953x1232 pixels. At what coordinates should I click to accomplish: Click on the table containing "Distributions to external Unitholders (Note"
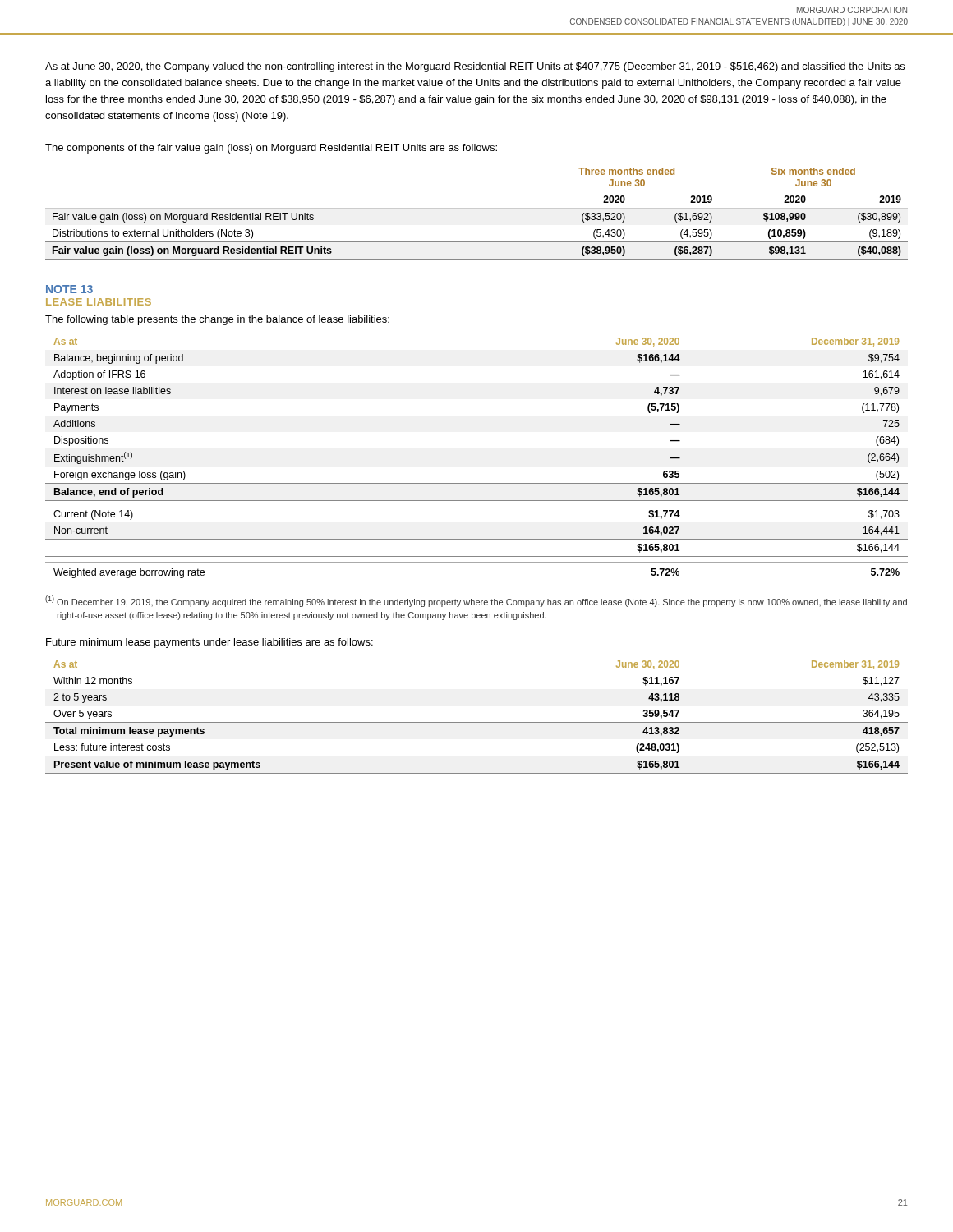(476, 212)
